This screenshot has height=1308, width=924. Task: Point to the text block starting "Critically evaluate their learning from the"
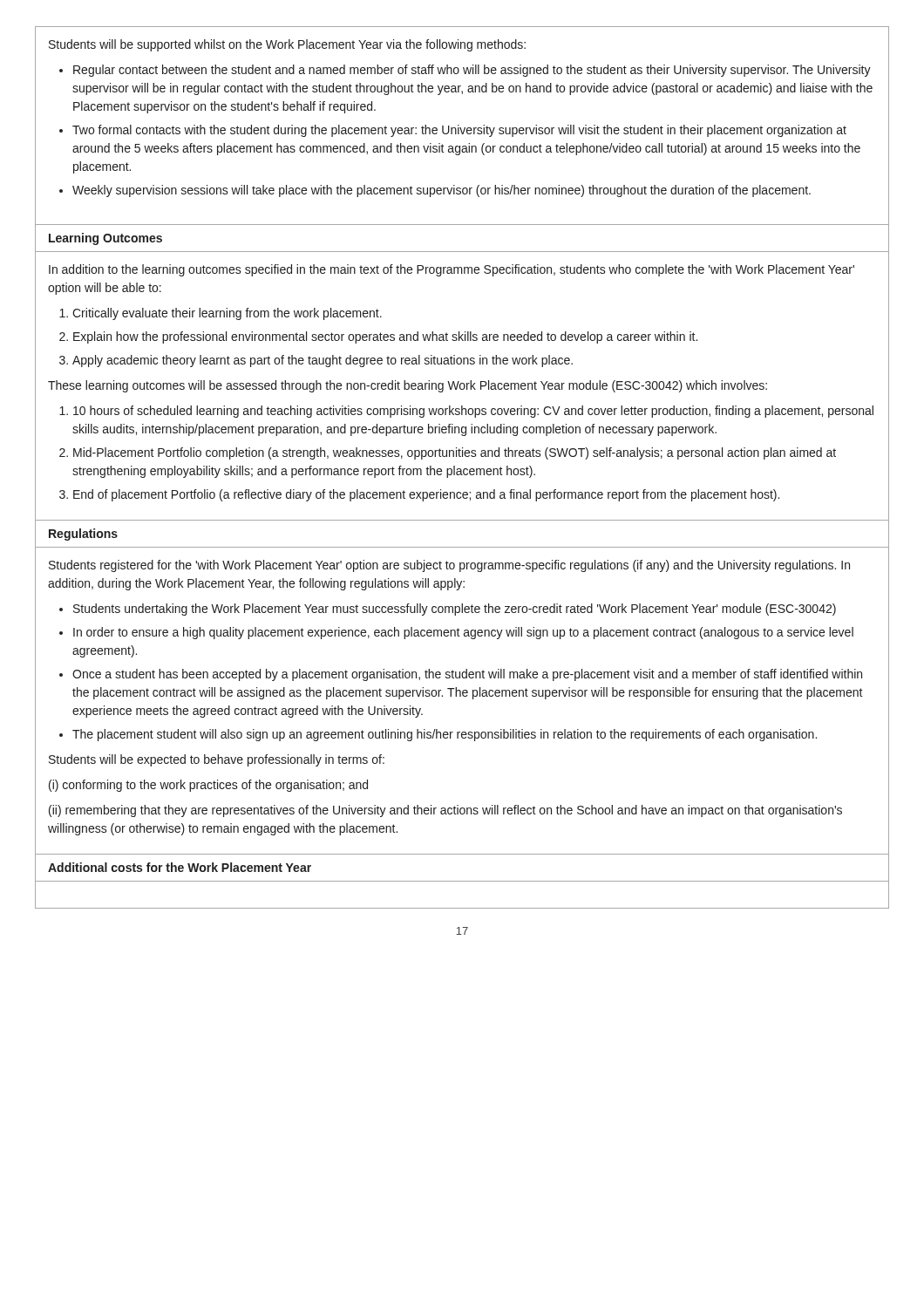pyautogui.click(x=227, y=313)
